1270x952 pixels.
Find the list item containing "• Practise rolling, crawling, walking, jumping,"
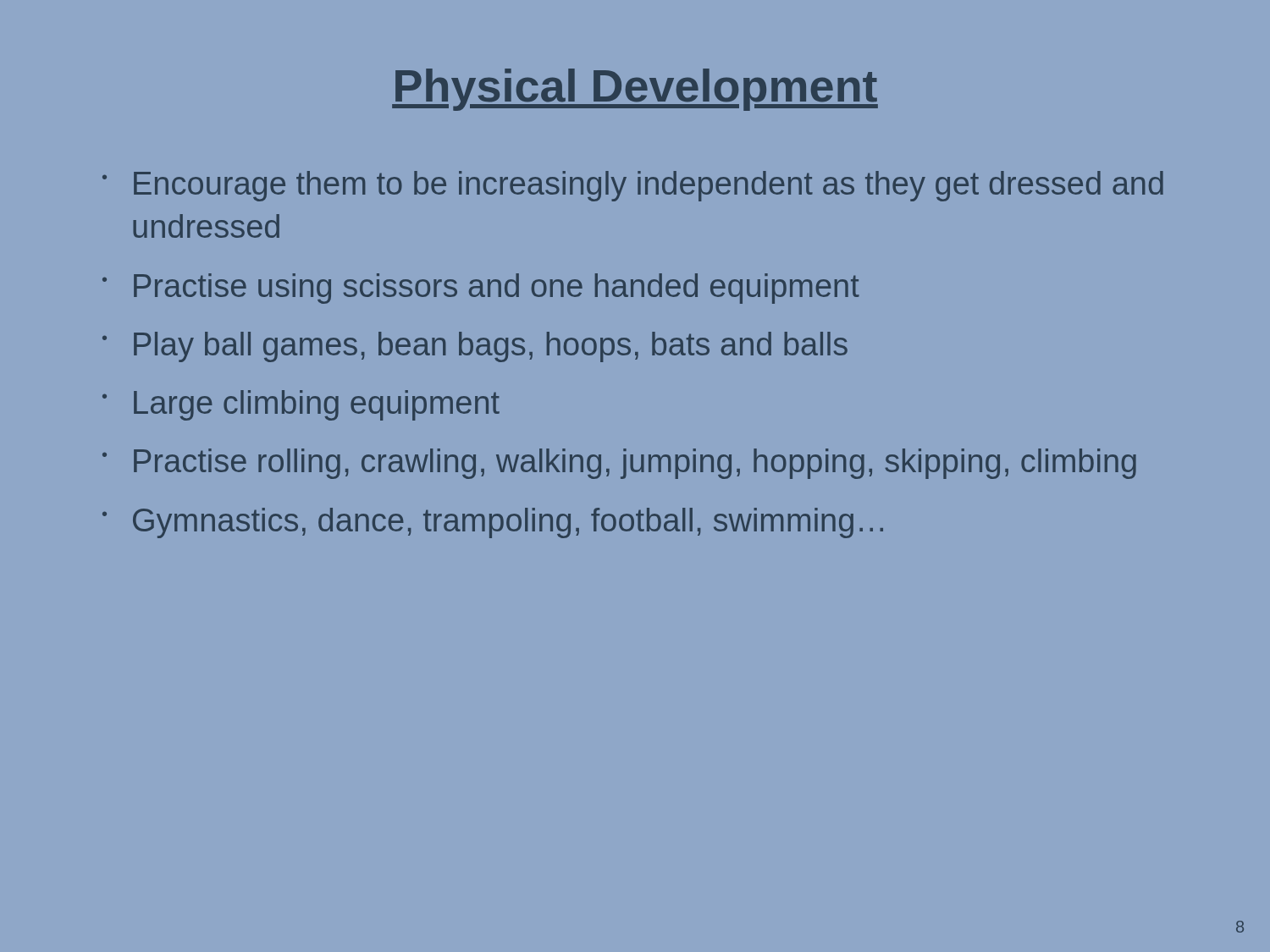click(643, 462)
